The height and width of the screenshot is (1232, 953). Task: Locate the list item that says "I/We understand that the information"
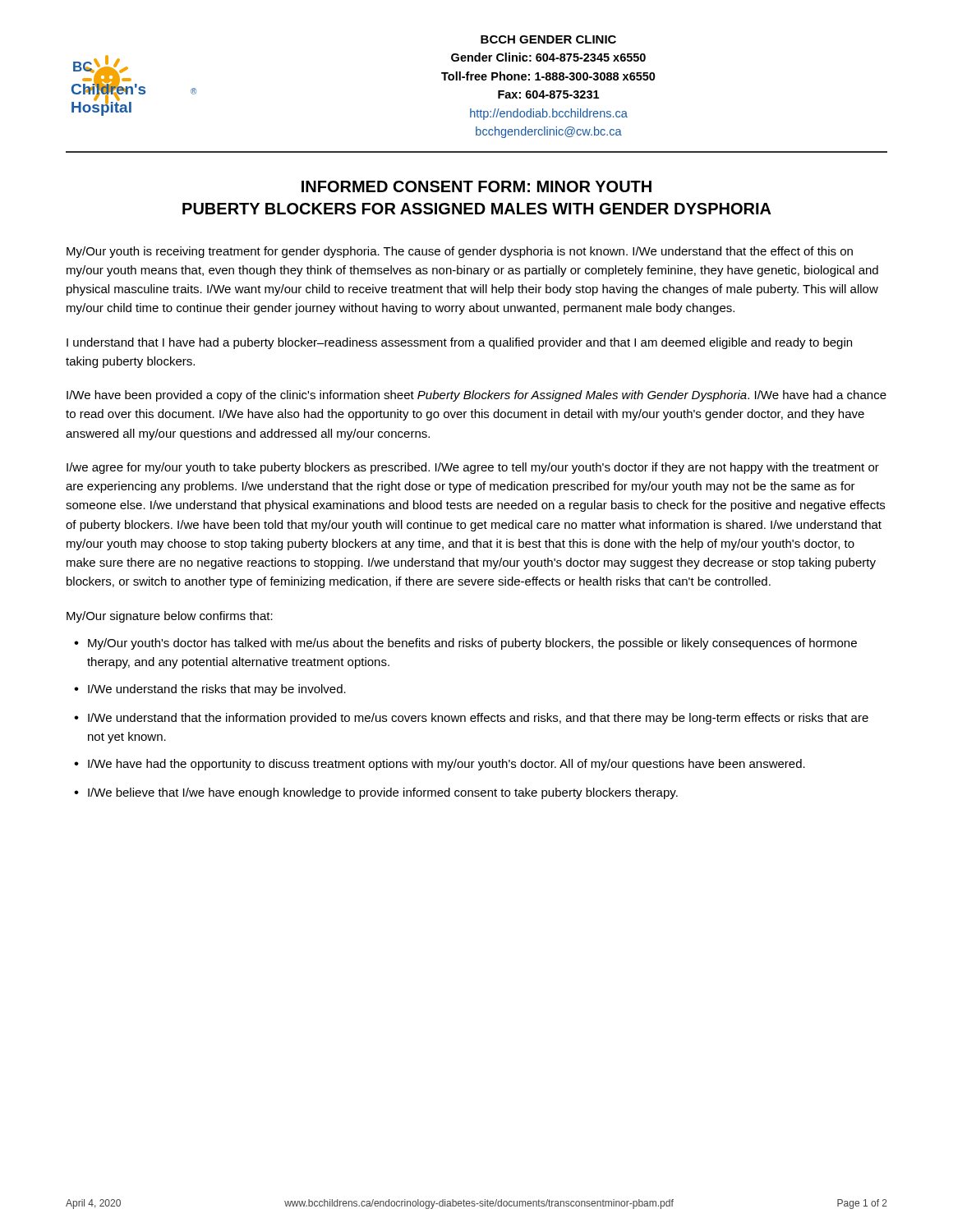pyautogui.click(x=478, y=727)
